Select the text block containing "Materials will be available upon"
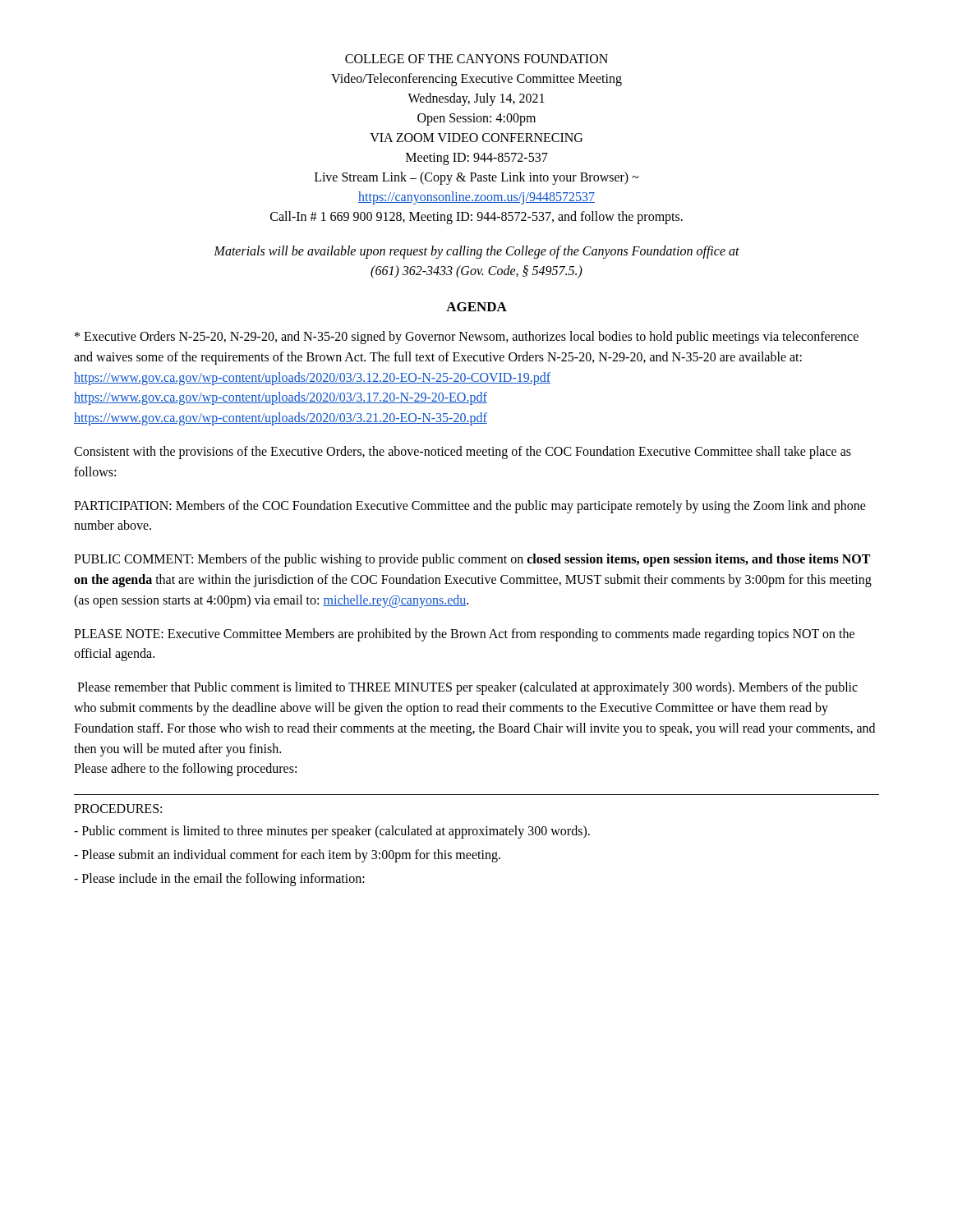 pyautogui.click(x=476, y=261)
